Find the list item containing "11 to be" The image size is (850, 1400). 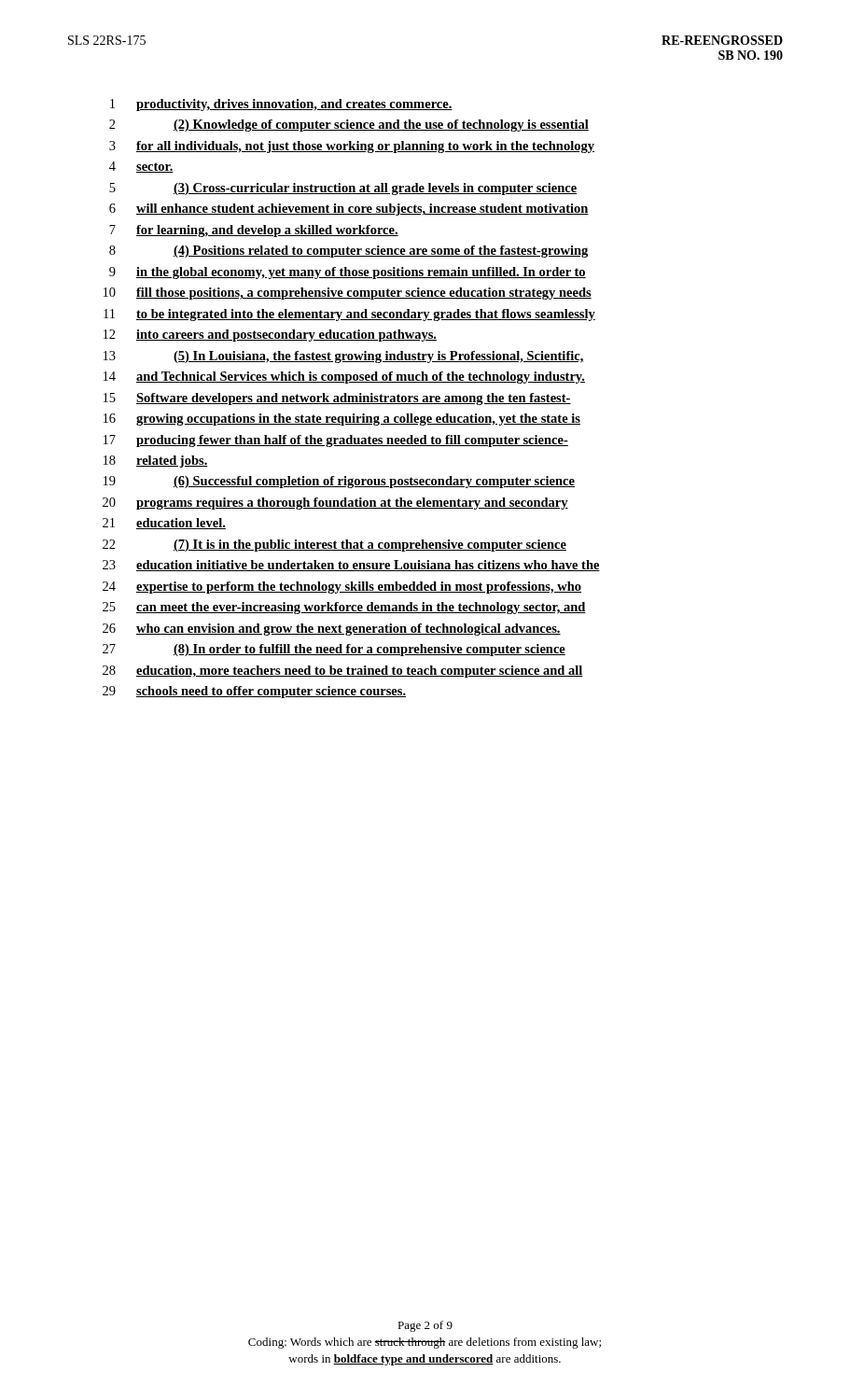tap(425, 314)
